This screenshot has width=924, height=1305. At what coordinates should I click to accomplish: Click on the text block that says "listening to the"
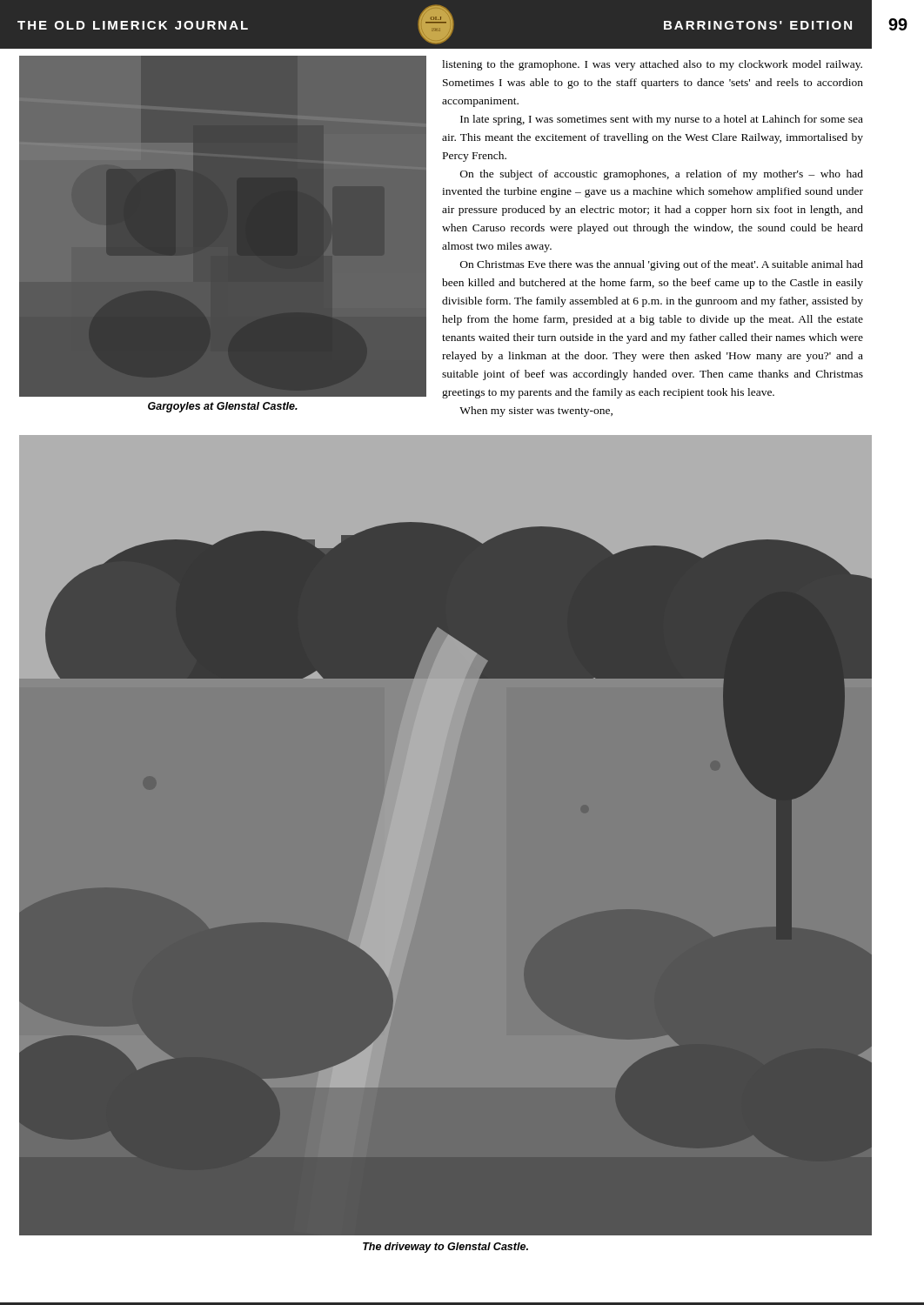point(653,238)
